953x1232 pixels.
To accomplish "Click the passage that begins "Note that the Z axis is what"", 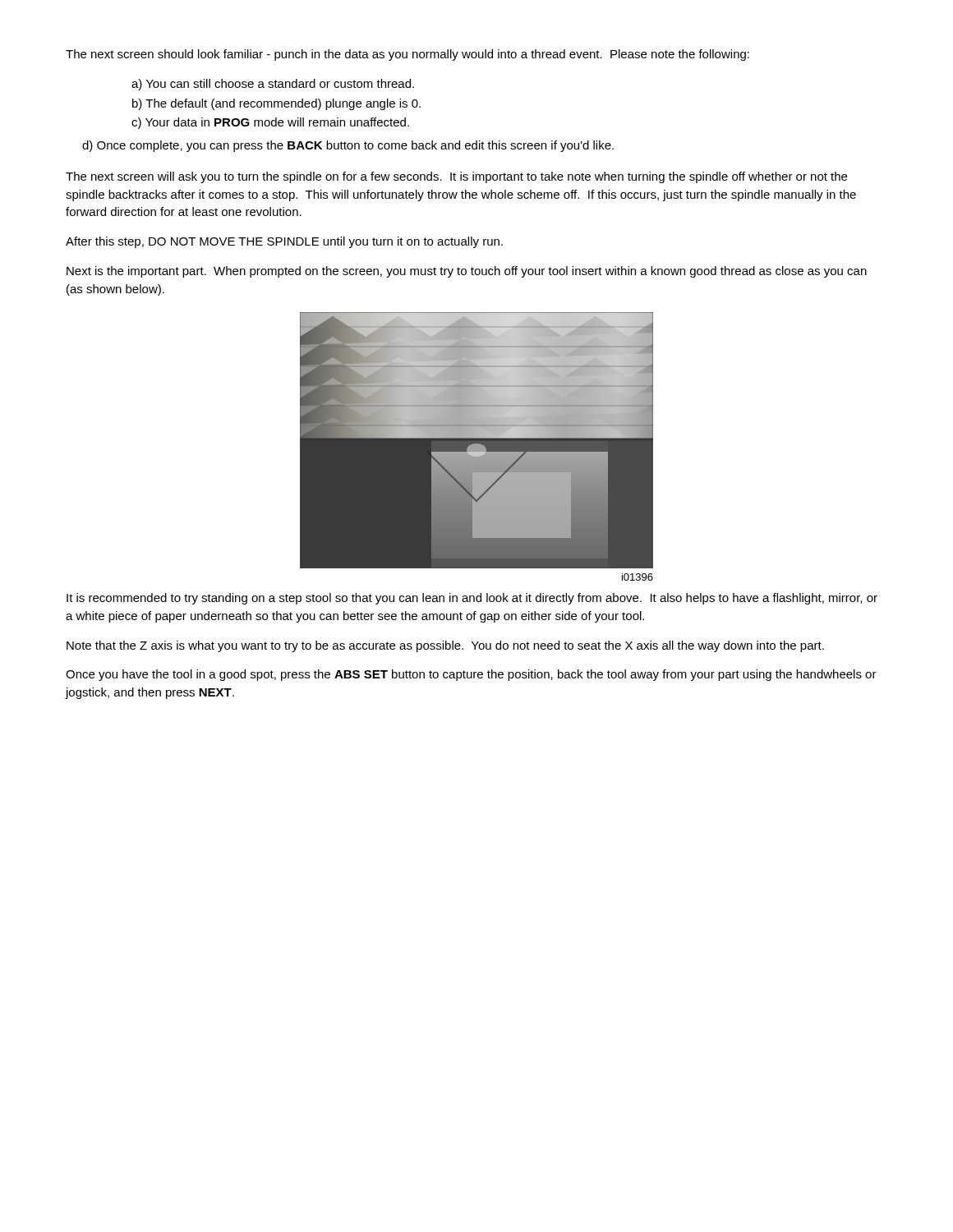I will tap(445, 645).
